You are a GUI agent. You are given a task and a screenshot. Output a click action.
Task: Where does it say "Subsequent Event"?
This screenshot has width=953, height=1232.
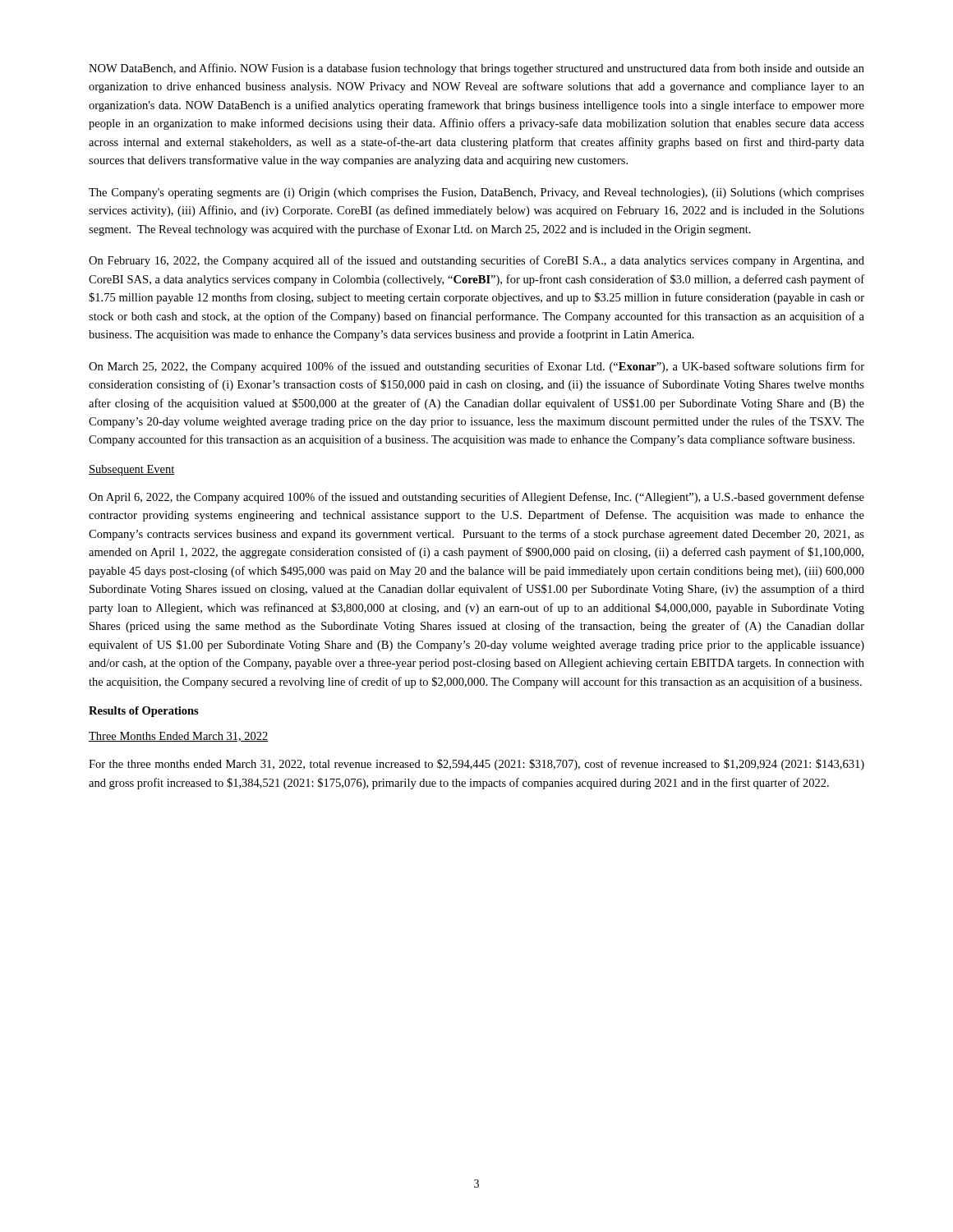(x=132, y=469)
